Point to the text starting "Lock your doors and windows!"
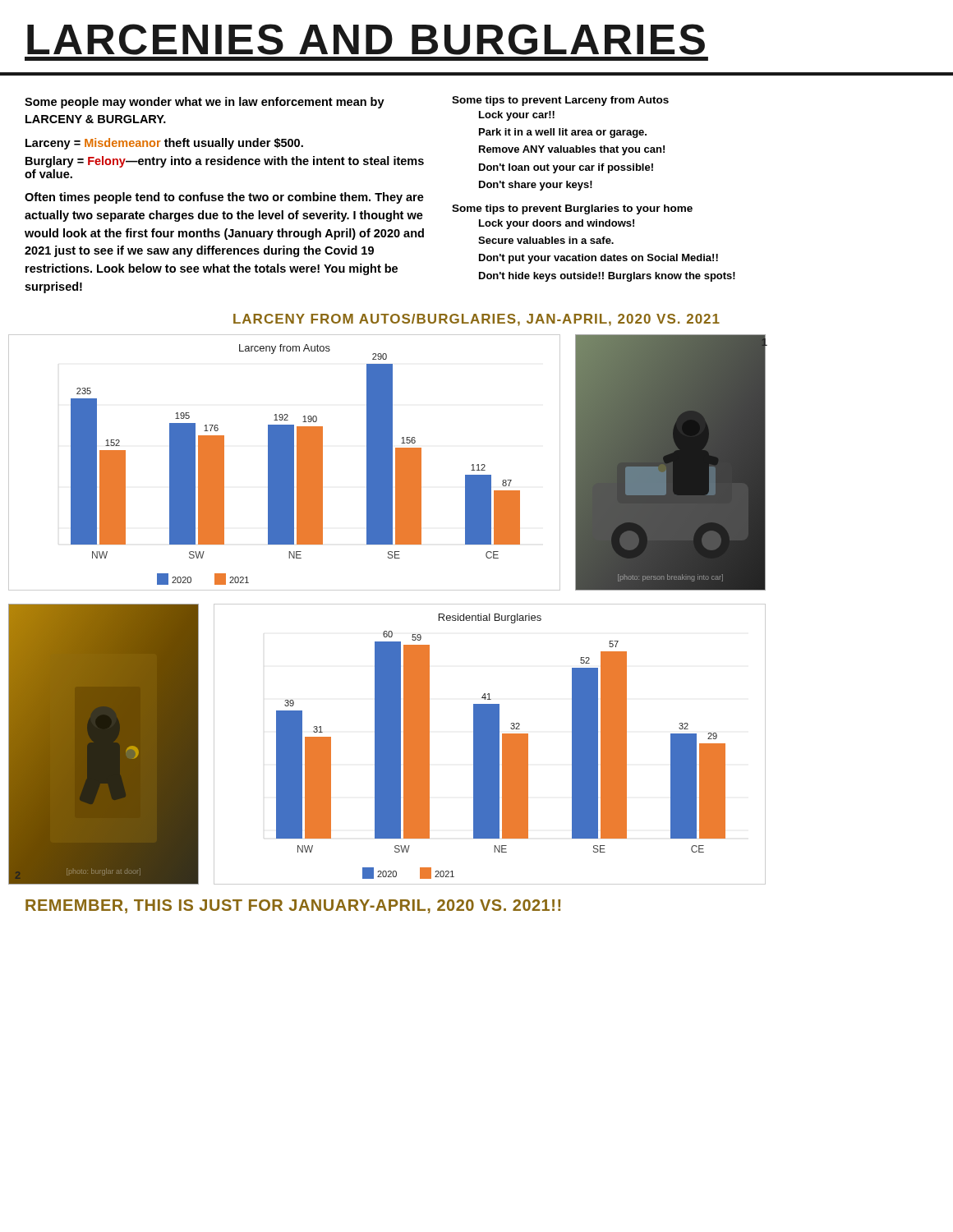The image size is (953, 1232). [557, 223]
